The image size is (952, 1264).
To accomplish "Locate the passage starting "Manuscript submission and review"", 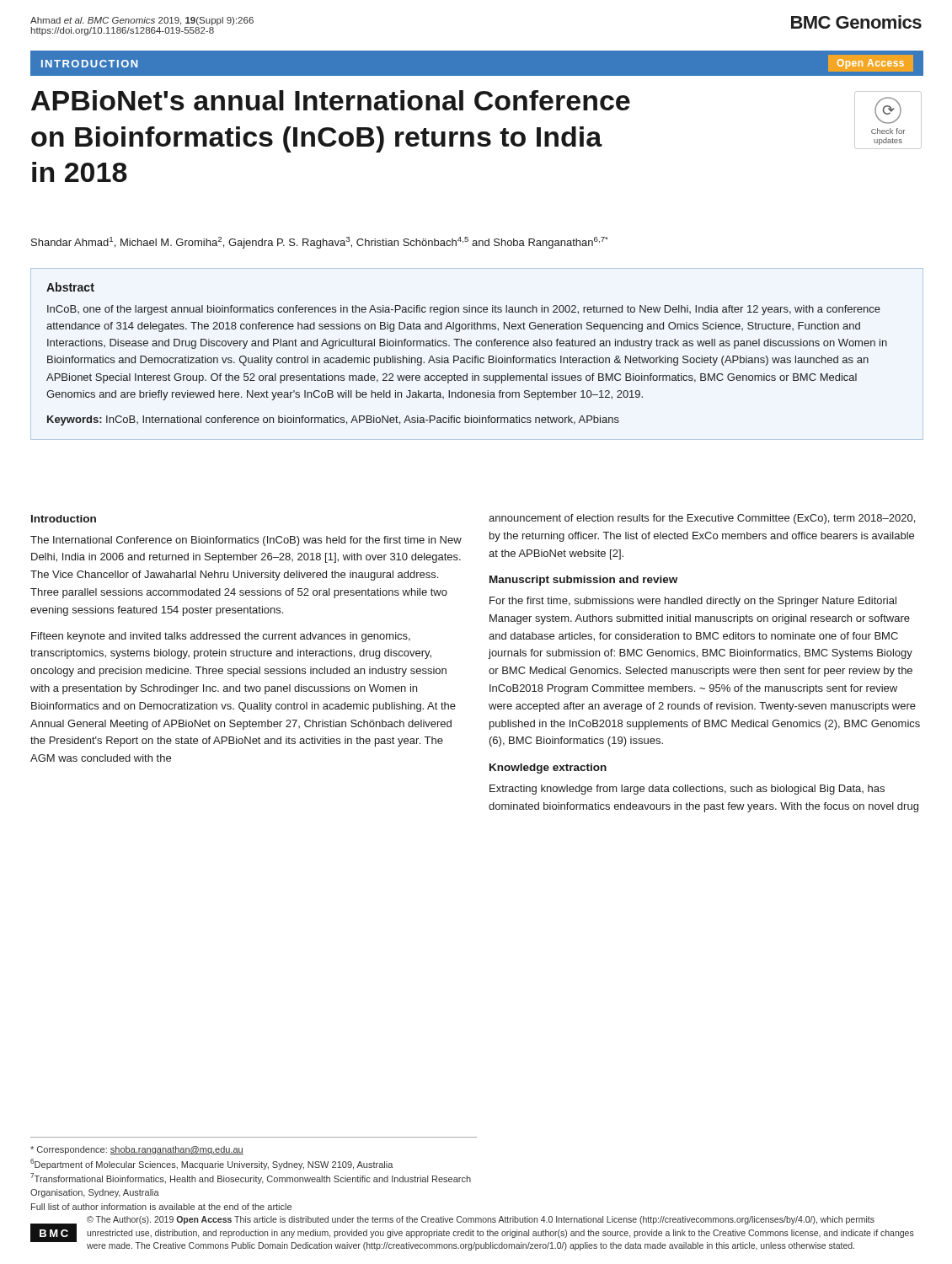I will [x=583, y=580].
